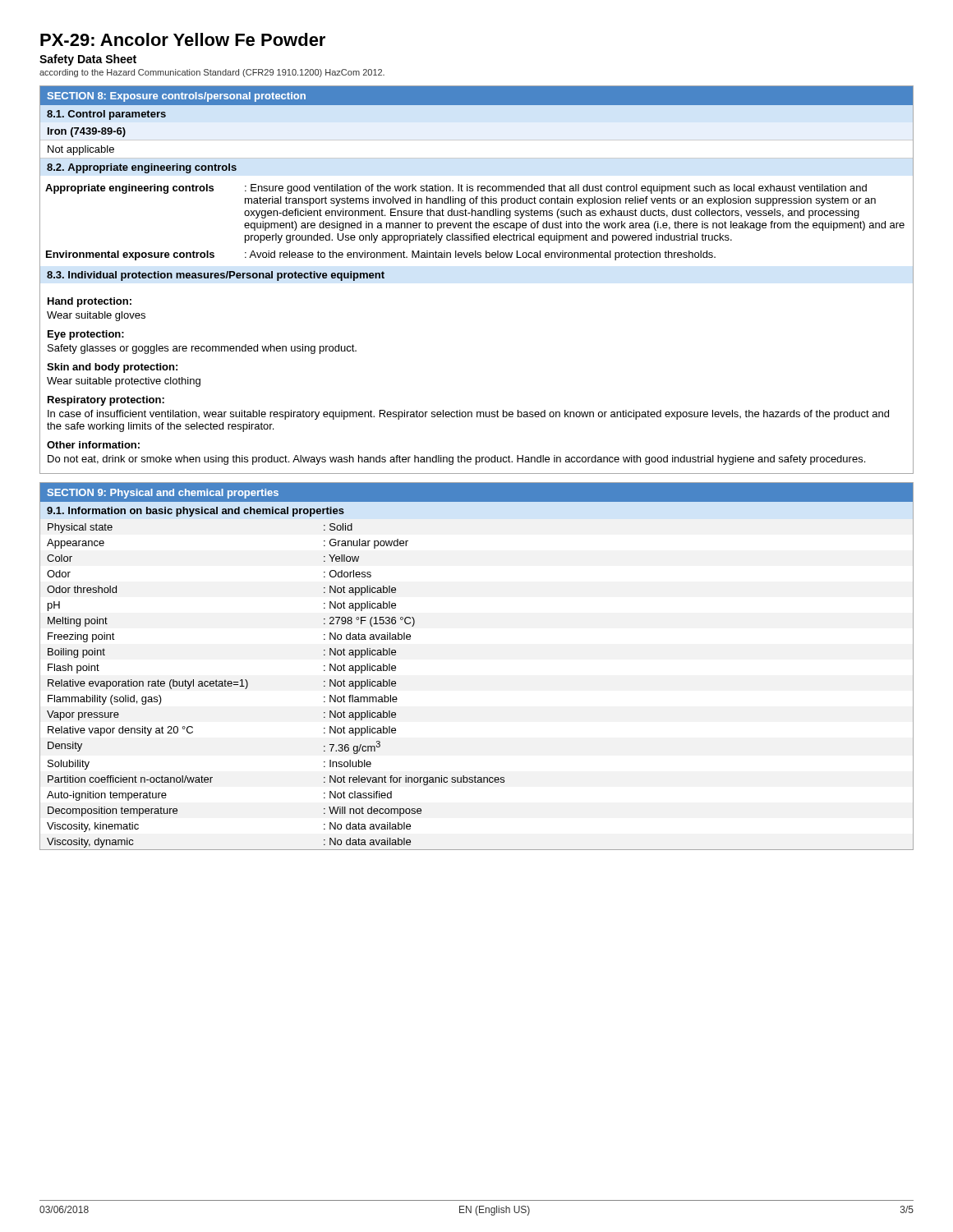
Task: Find the text that says "Eye protection:"
Action: (x=86, y=335)
